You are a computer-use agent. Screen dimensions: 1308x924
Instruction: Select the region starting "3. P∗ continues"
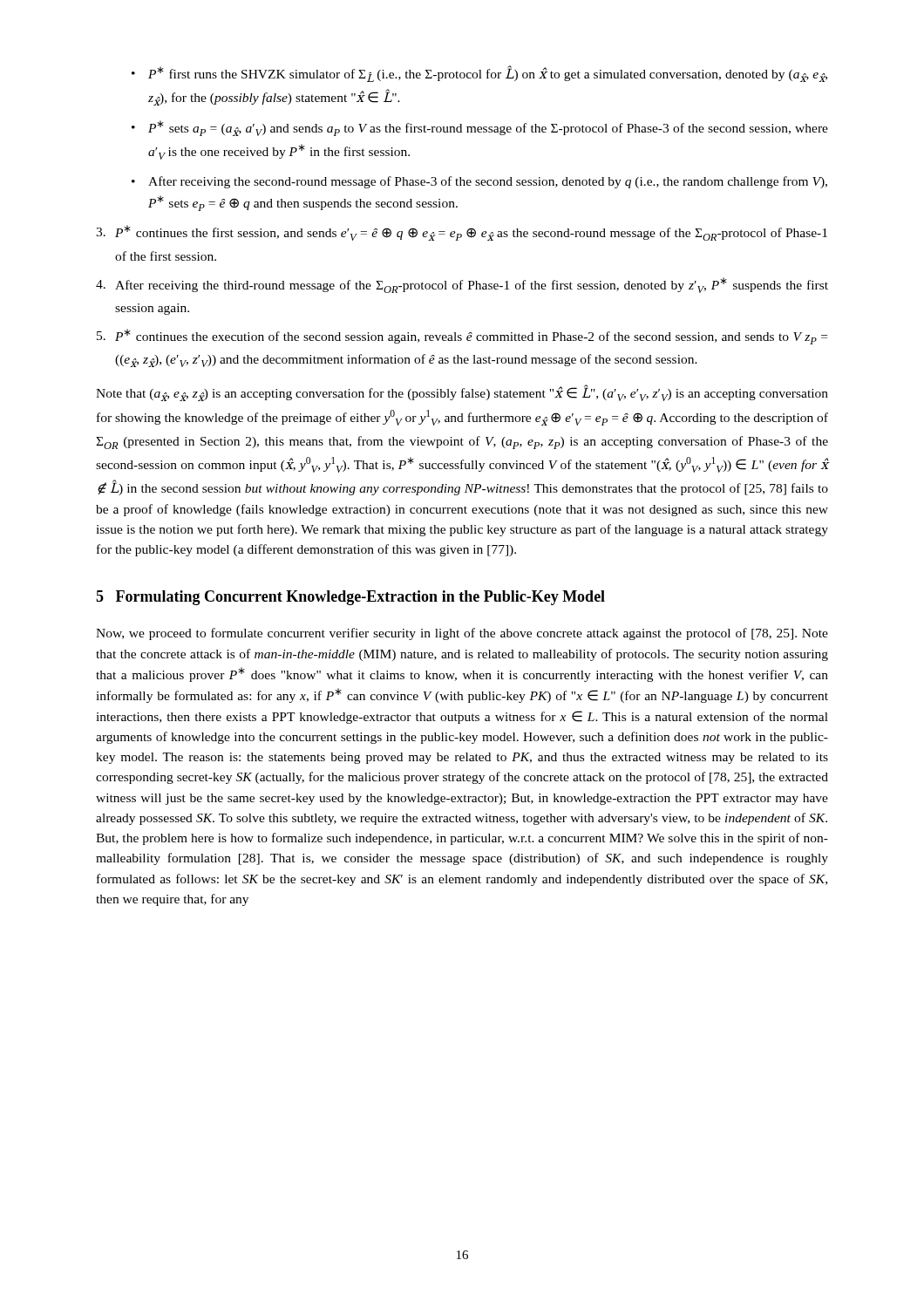tap(462, 244)
